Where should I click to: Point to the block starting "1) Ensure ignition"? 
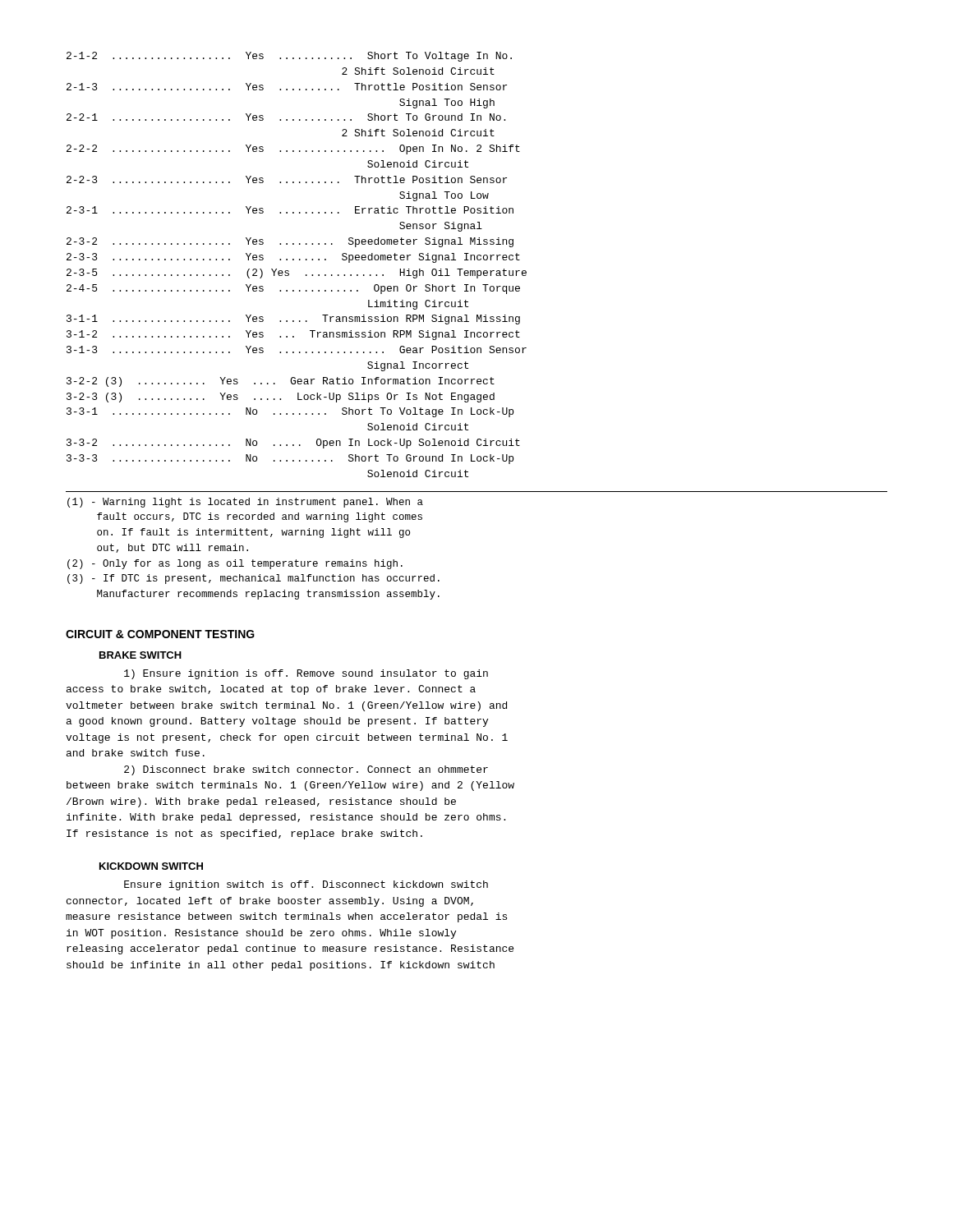tap(306, 674)
